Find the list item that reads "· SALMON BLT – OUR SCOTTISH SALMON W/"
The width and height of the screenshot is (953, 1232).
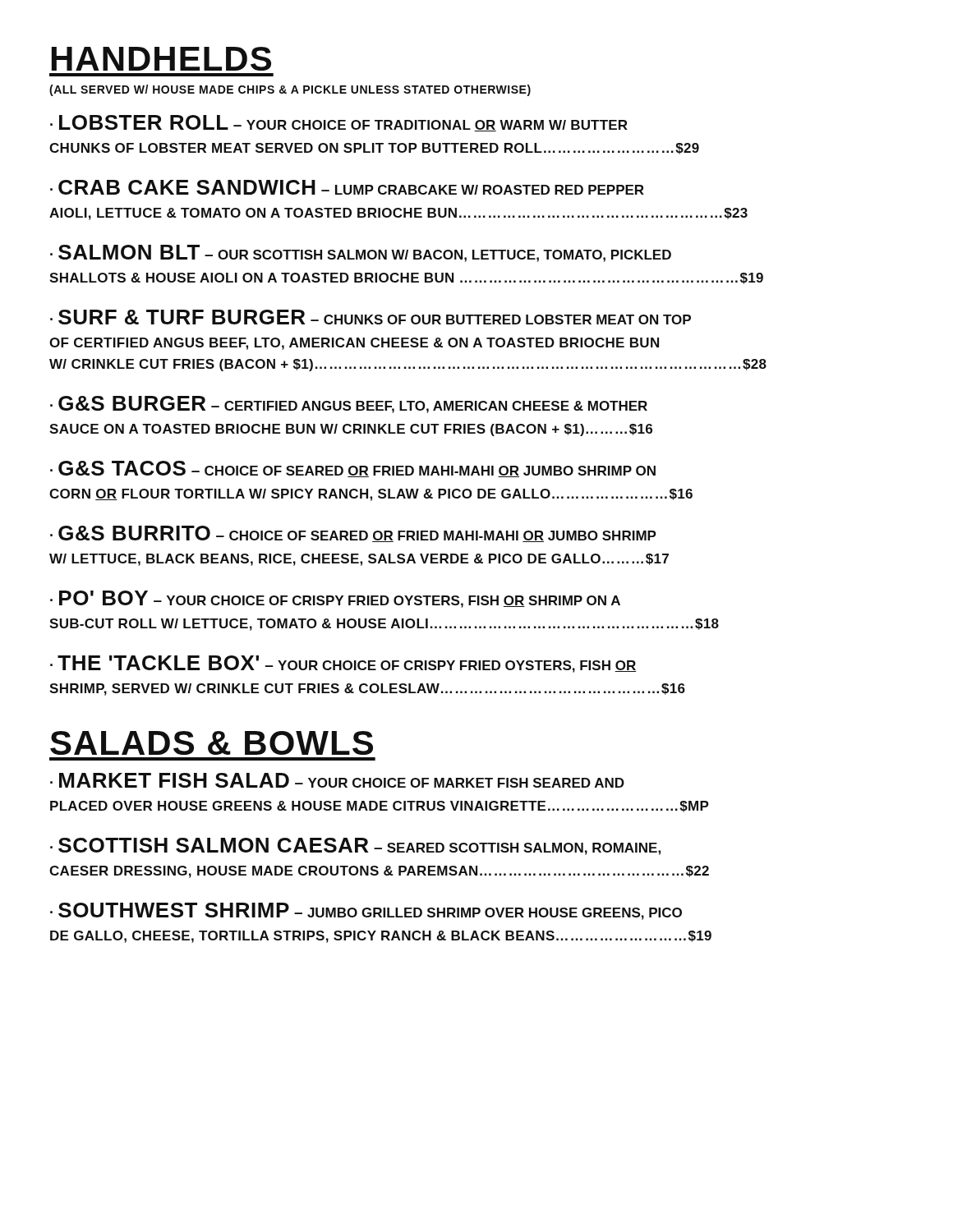tap(407, 263)
